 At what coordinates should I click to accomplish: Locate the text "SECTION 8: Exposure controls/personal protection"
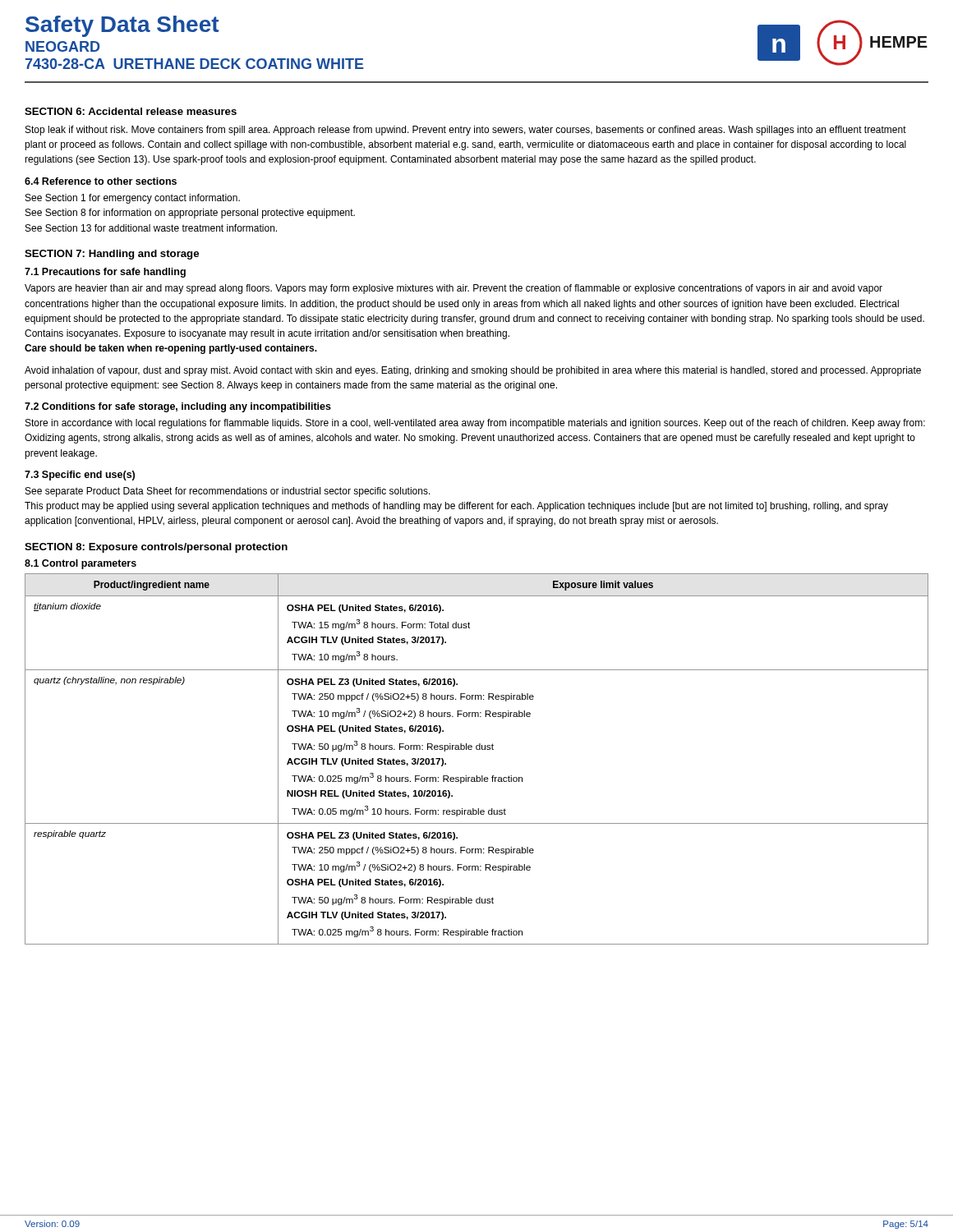[x=156, y=546]
